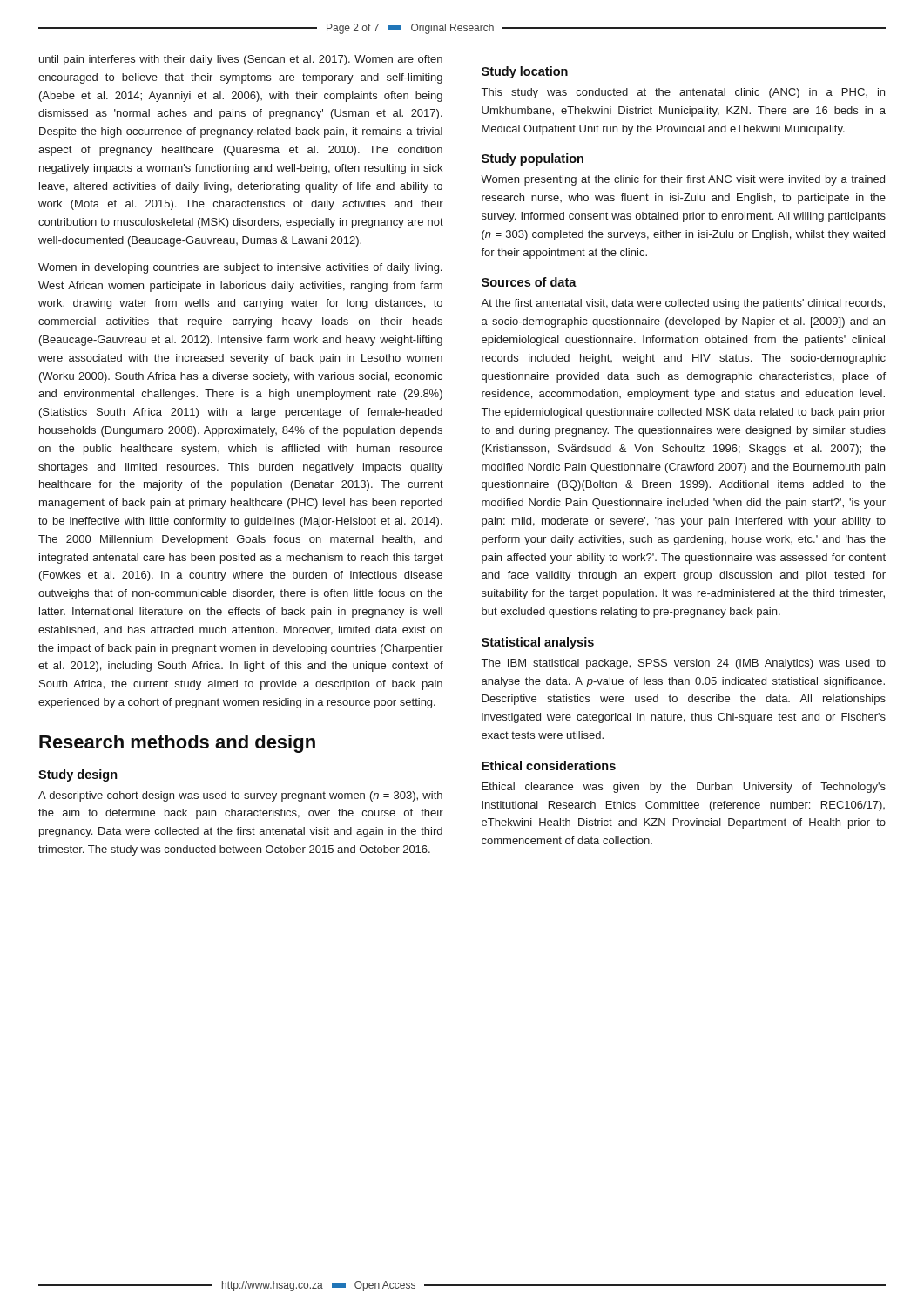The height and width of the screenshot is (1307, 924).
Task: Find the text starting "Research methods and"
Action: point(177,742)
